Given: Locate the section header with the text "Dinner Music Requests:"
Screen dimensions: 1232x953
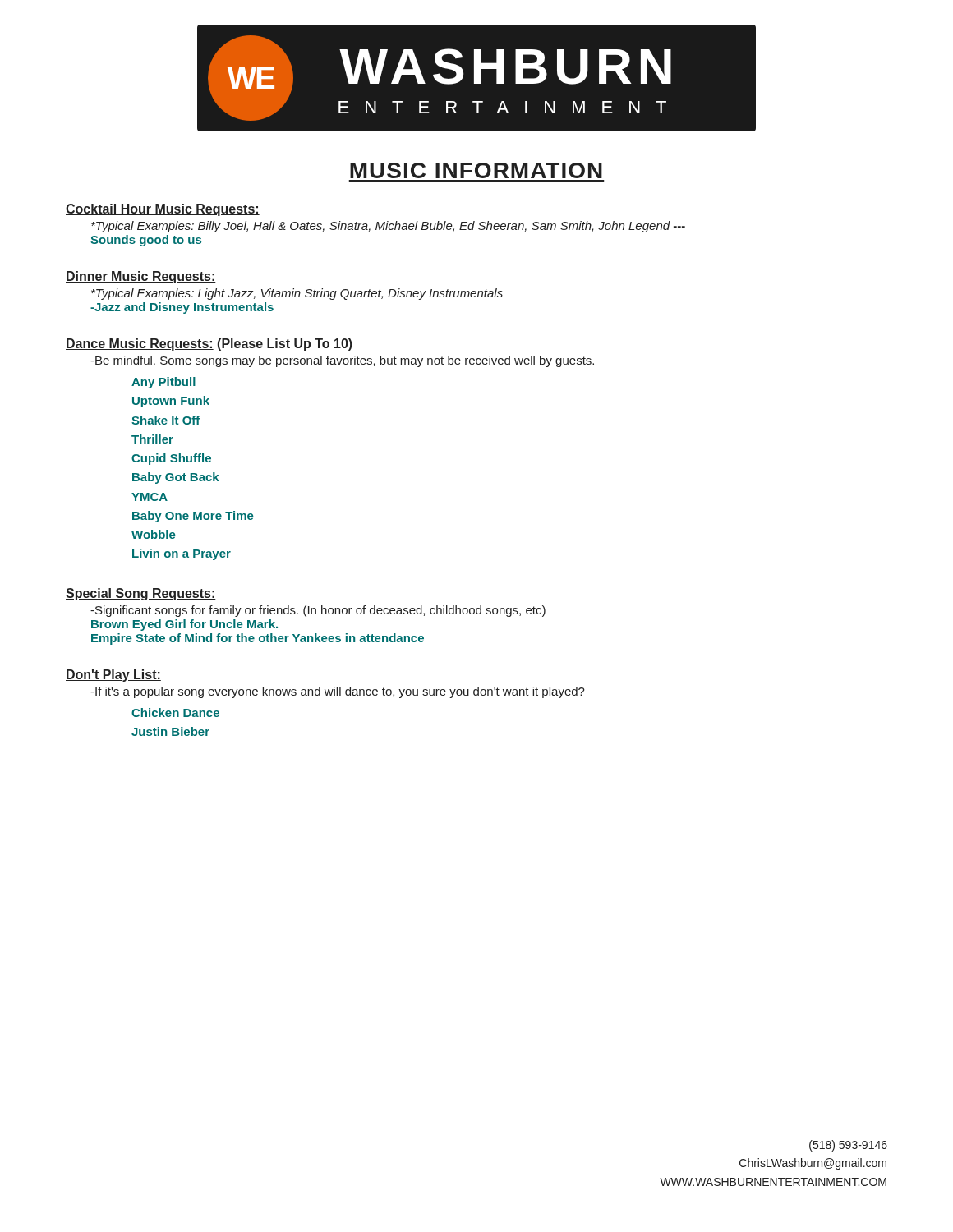Looking at the screenshot, I should point(141,276).
